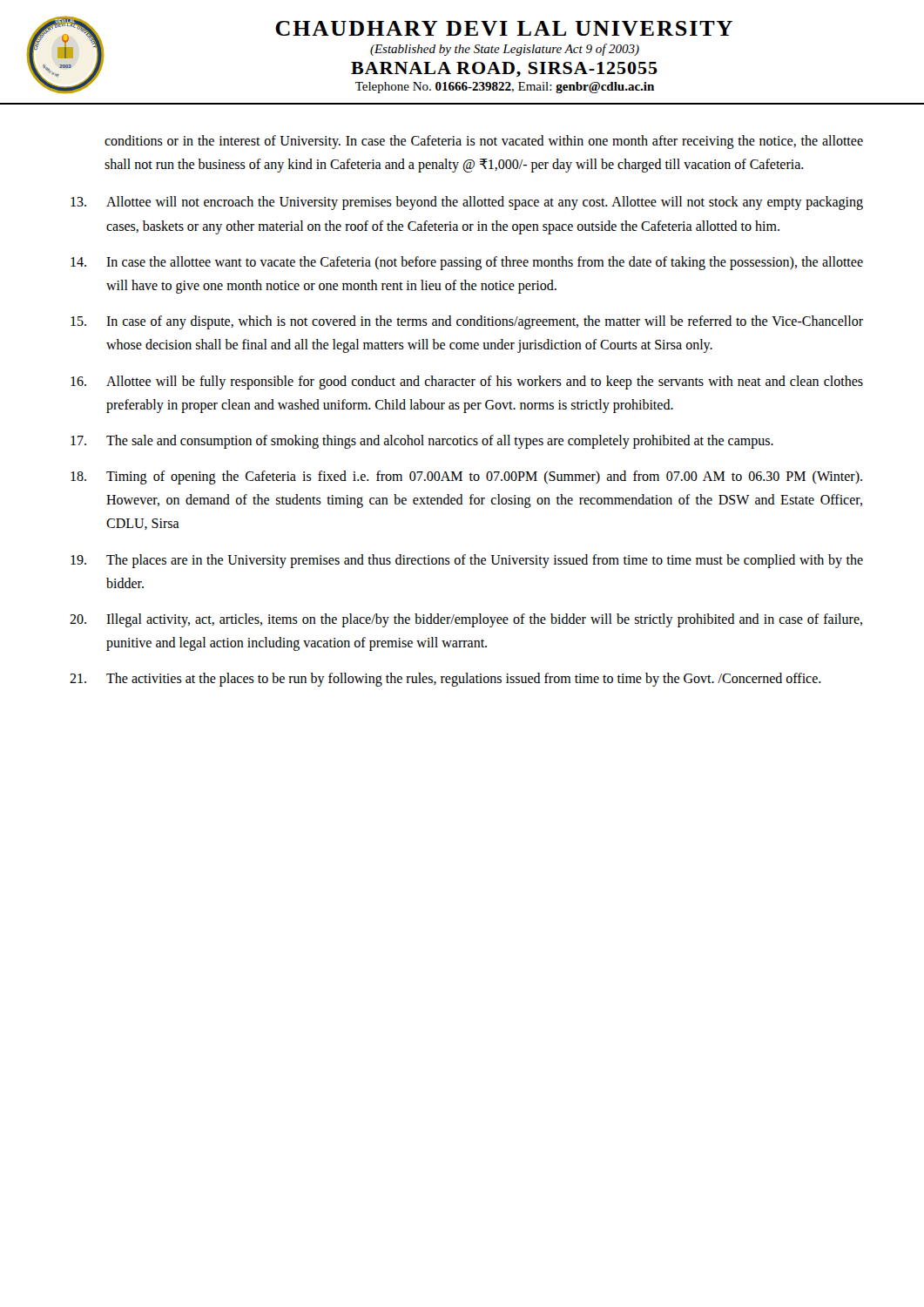
Task: Point to the block starting "19. The places are in"
Action: [466, 571]
